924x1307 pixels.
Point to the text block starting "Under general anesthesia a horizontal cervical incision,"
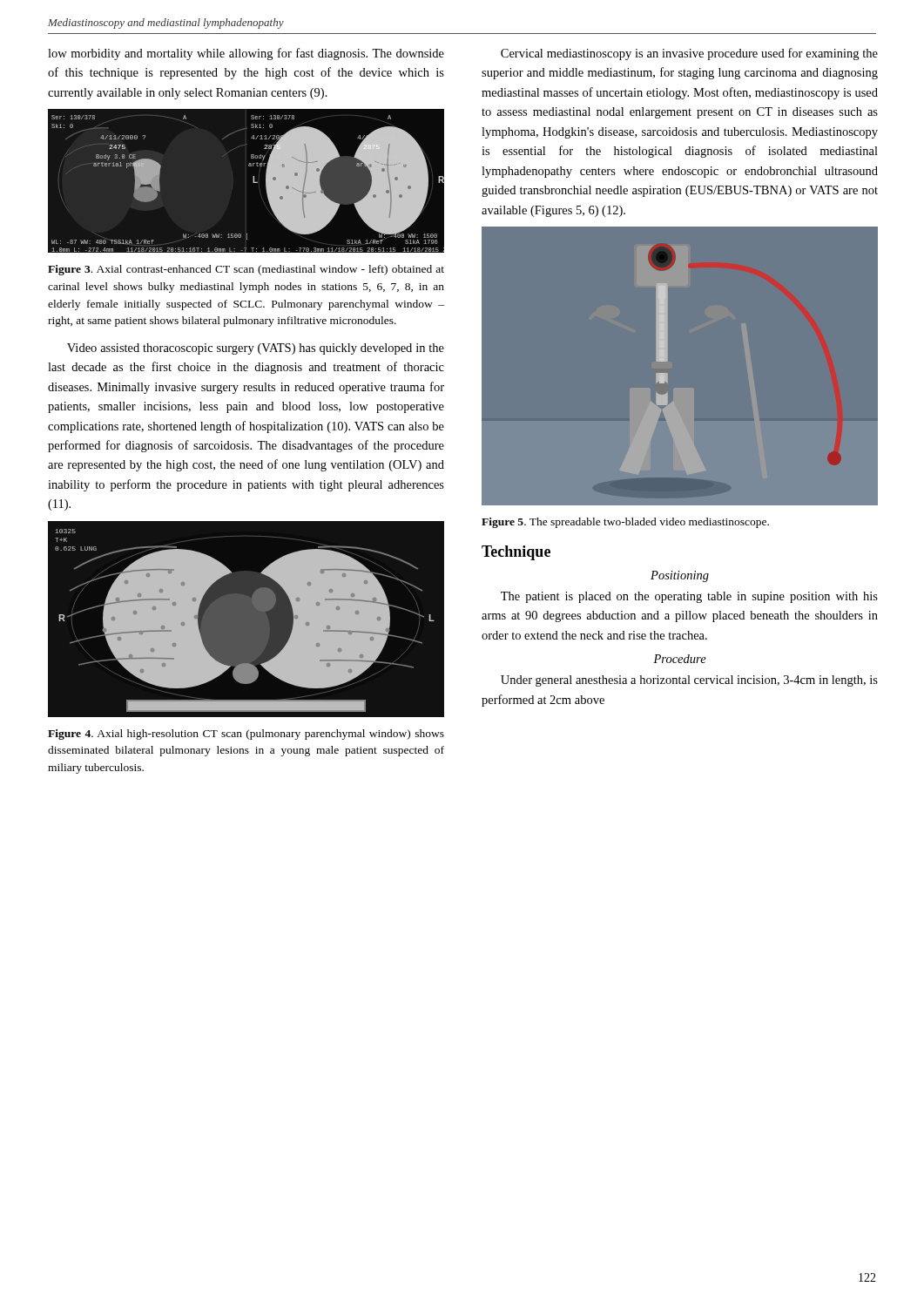pos(680,690)
